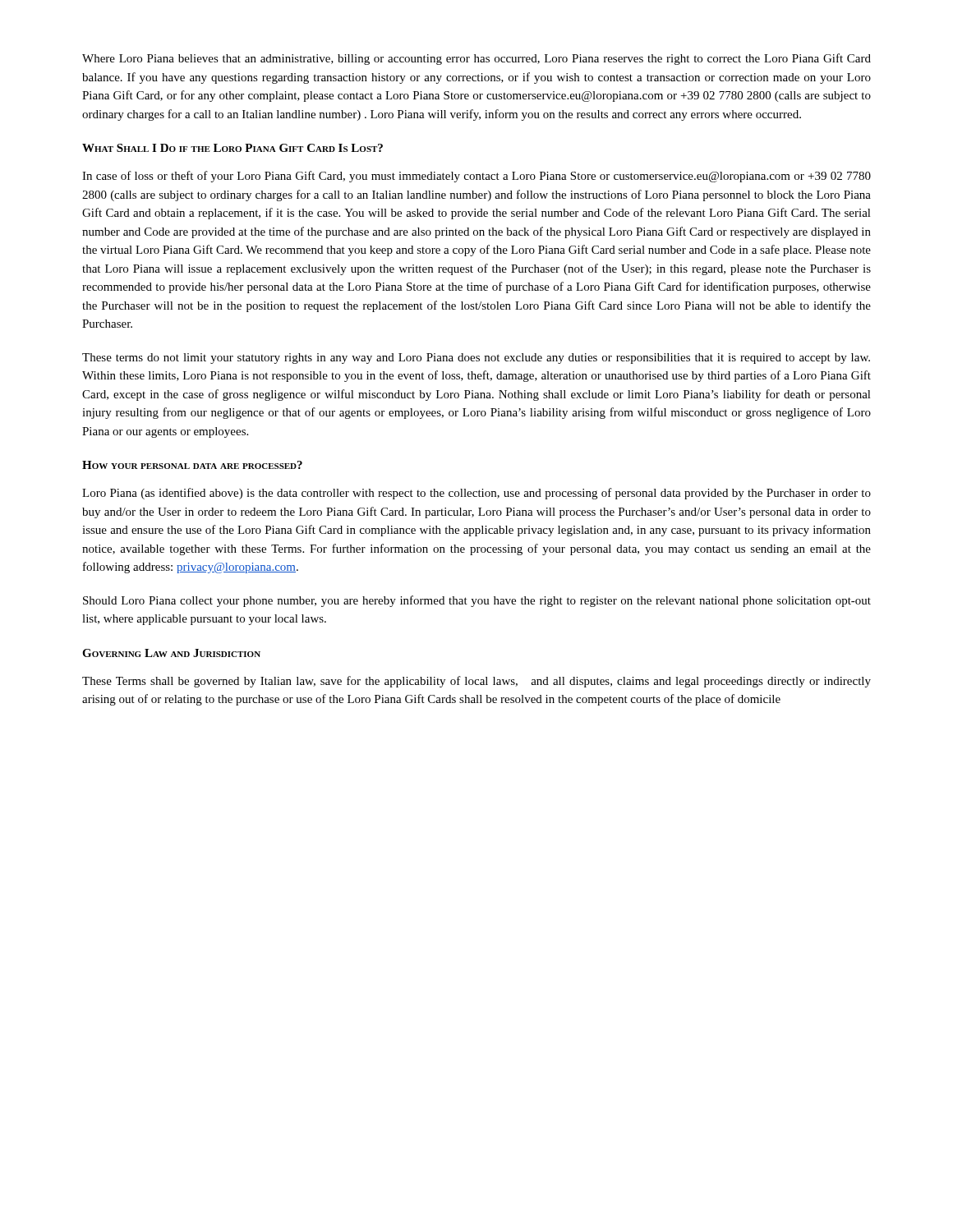This screenshot has width=953, height=1232.
Task: Click on the element starting "Should Loro Piana collect"
Action: click(476, 609)
